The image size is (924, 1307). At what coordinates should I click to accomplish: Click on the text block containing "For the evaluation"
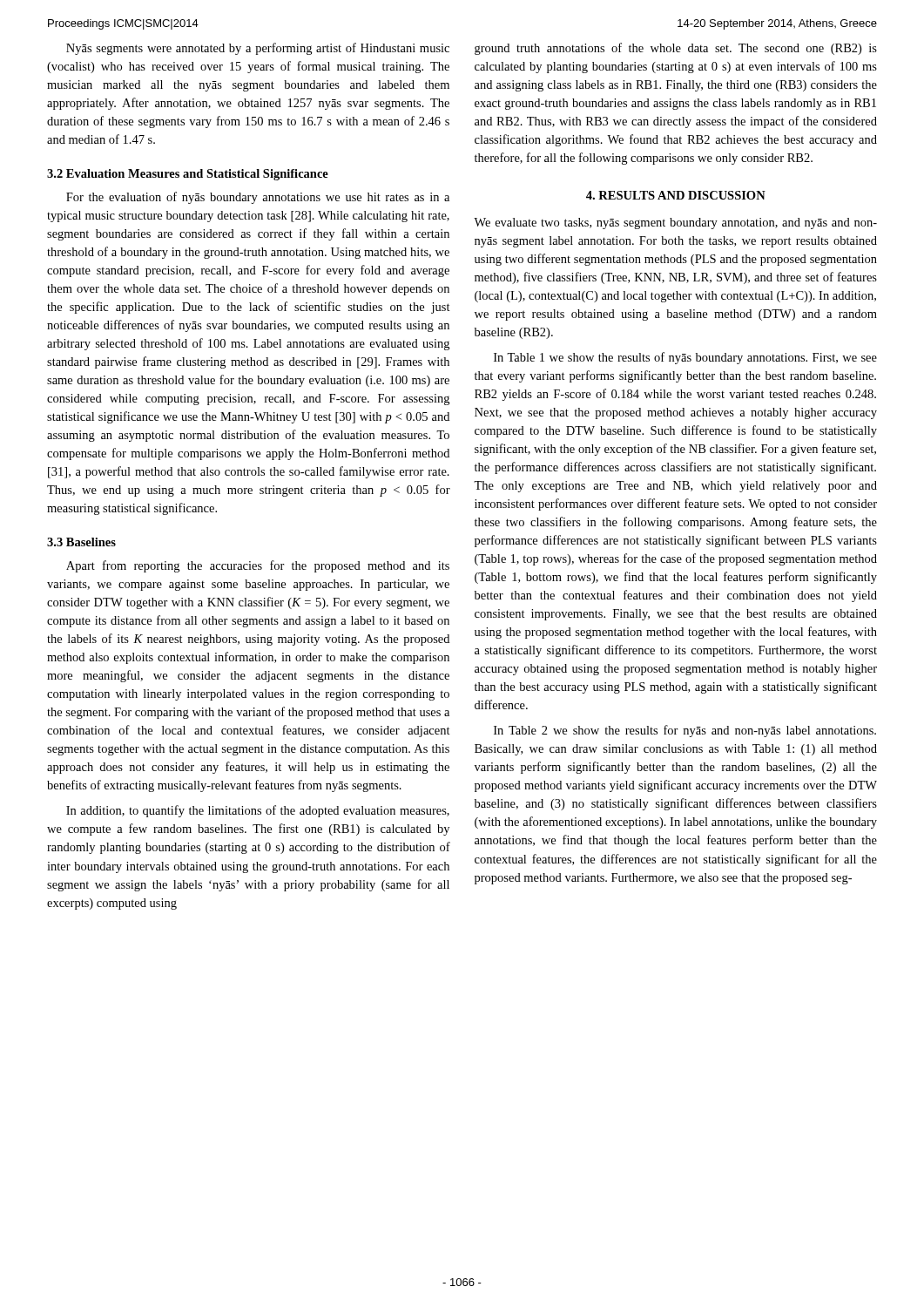(248, 353)
